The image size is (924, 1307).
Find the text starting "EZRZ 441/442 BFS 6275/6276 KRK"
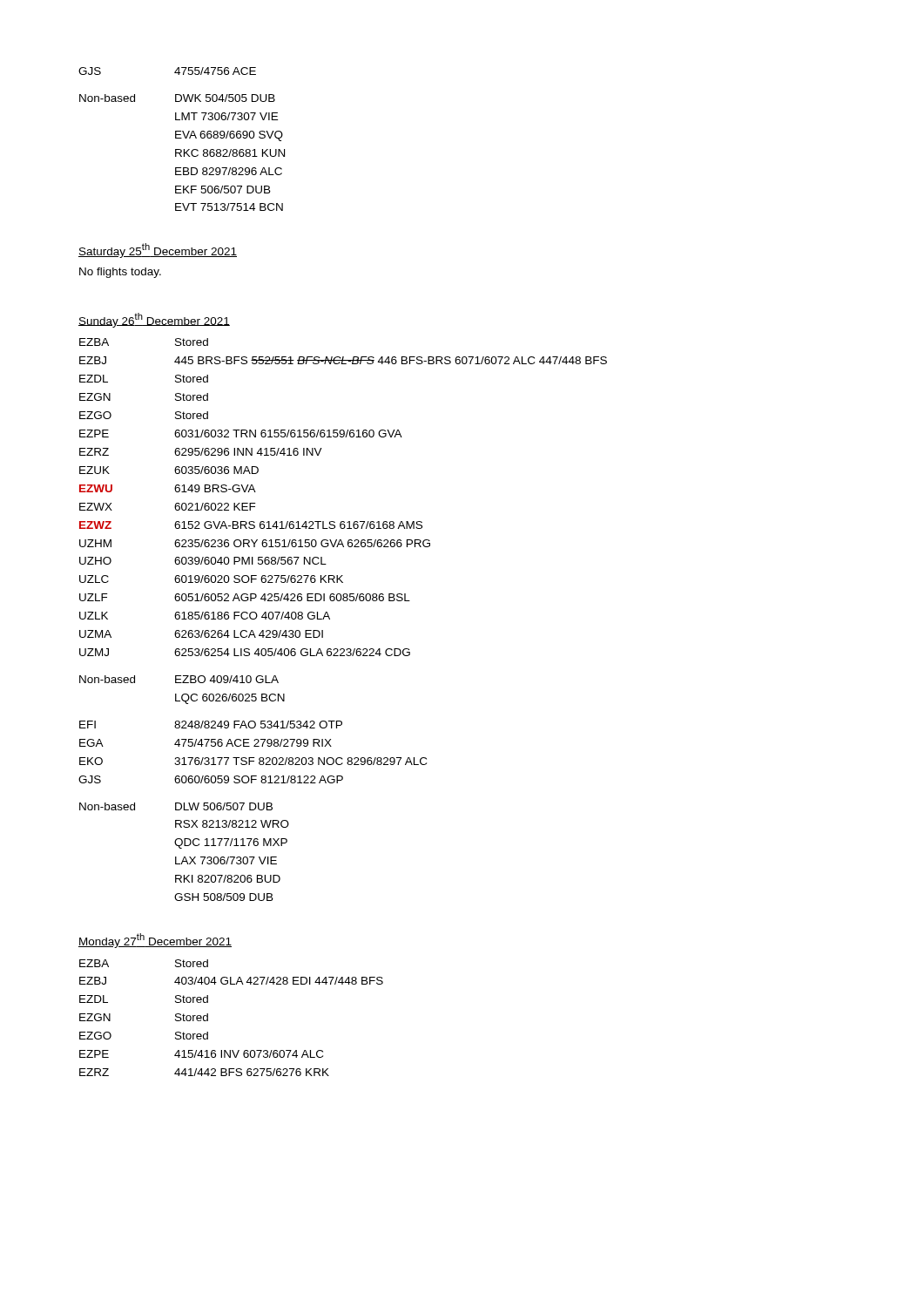(204, 1072)
